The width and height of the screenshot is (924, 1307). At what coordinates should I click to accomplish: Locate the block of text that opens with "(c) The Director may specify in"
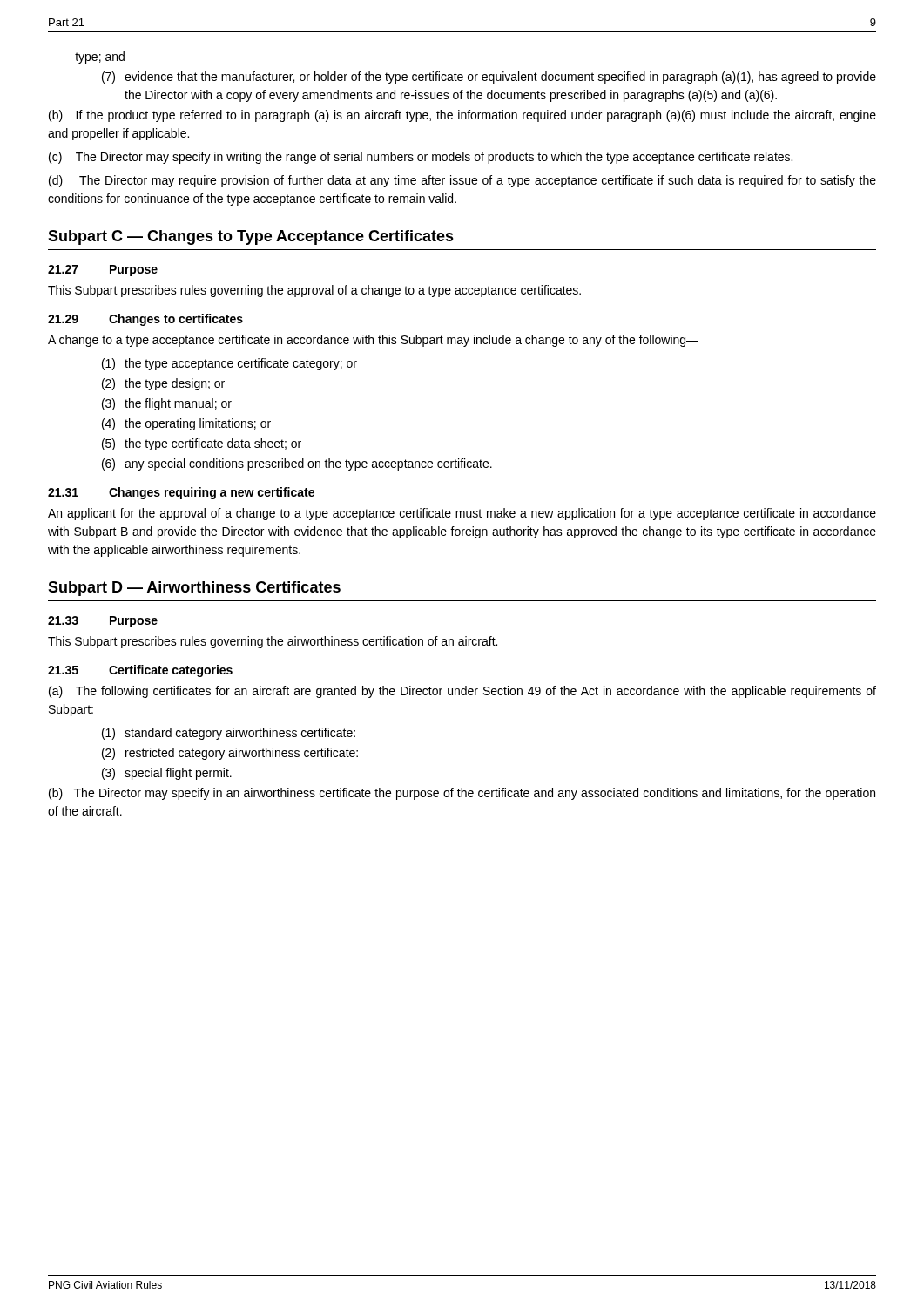point(421,157)
